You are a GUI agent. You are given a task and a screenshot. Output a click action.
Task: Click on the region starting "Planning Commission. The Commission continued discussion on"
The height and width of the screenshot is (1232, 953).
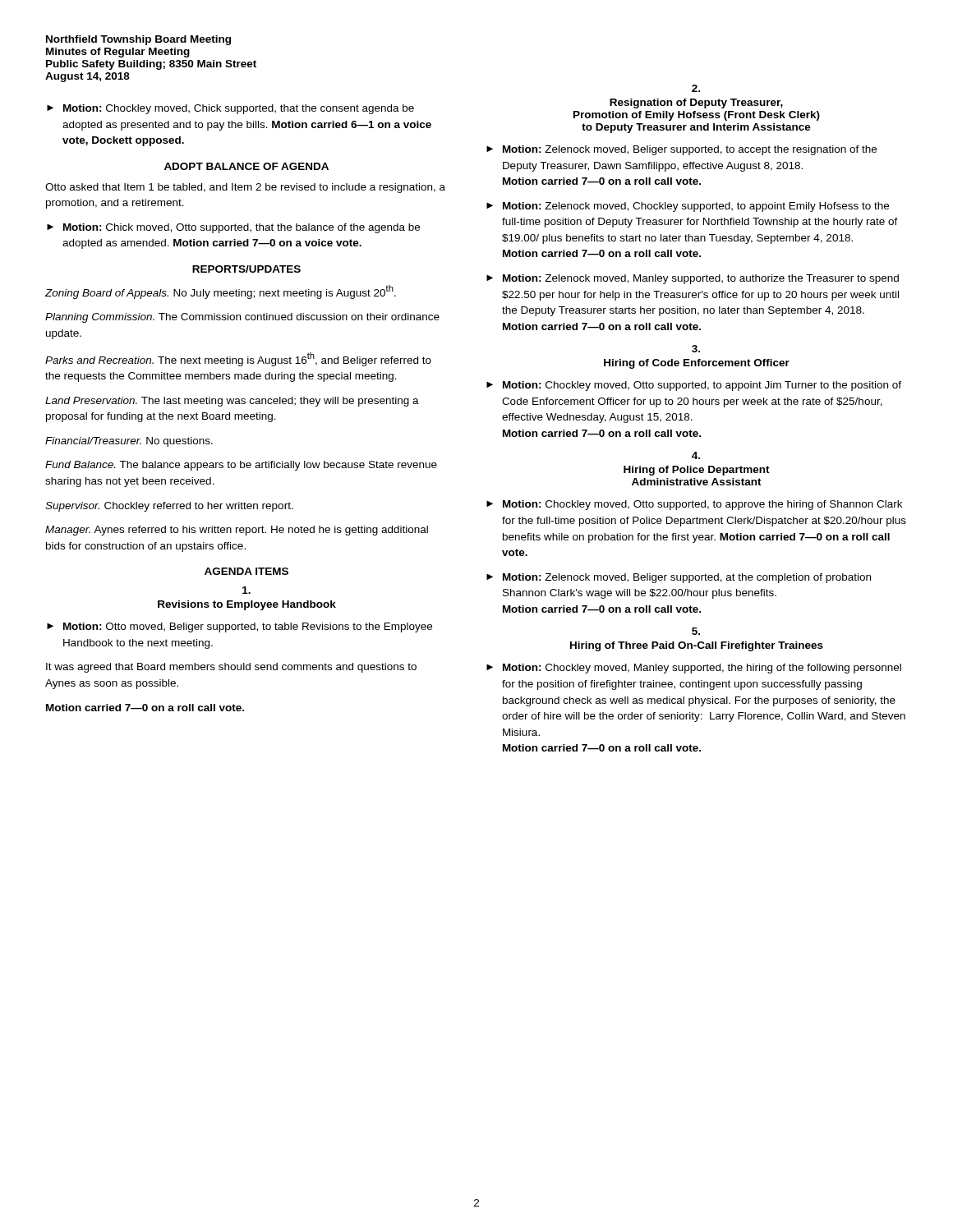point(242,325)
